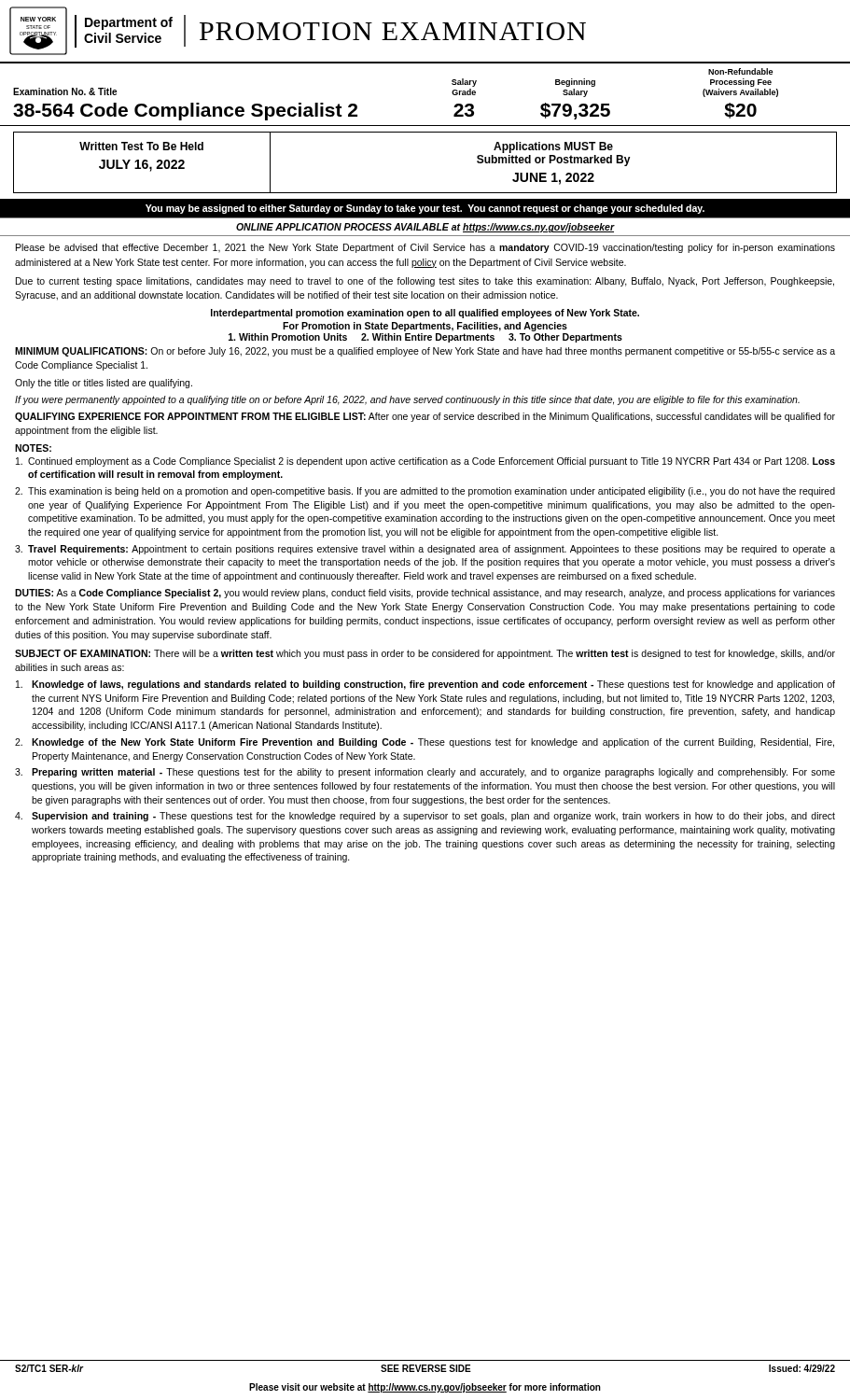Locate the text block that says "Only the title or titles"
The width and height of the screenshot is (850, 1400).
[x=104, y=382]
